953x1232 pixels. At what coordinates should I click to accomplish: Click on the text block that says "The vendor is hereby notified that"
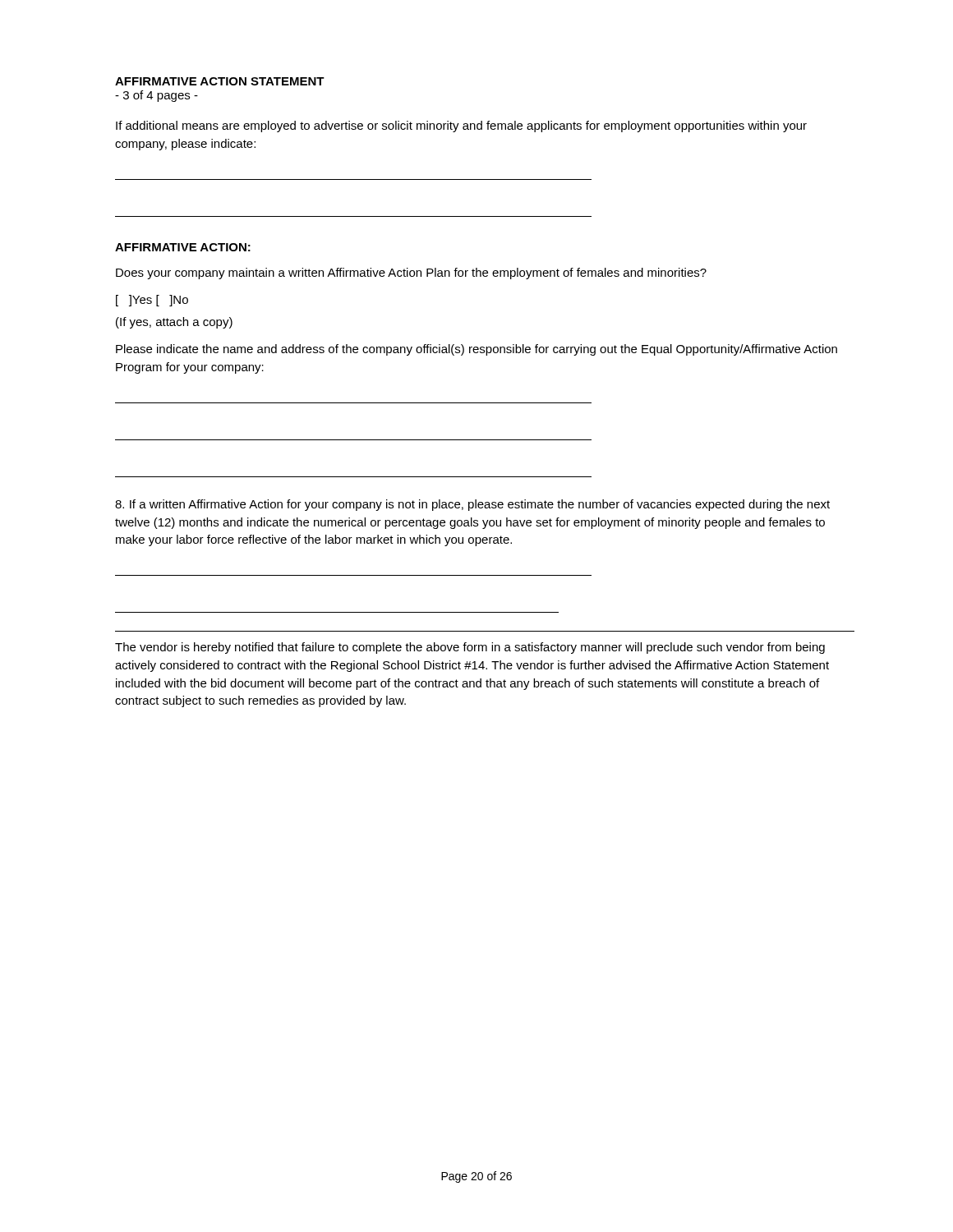click(472, 674)
